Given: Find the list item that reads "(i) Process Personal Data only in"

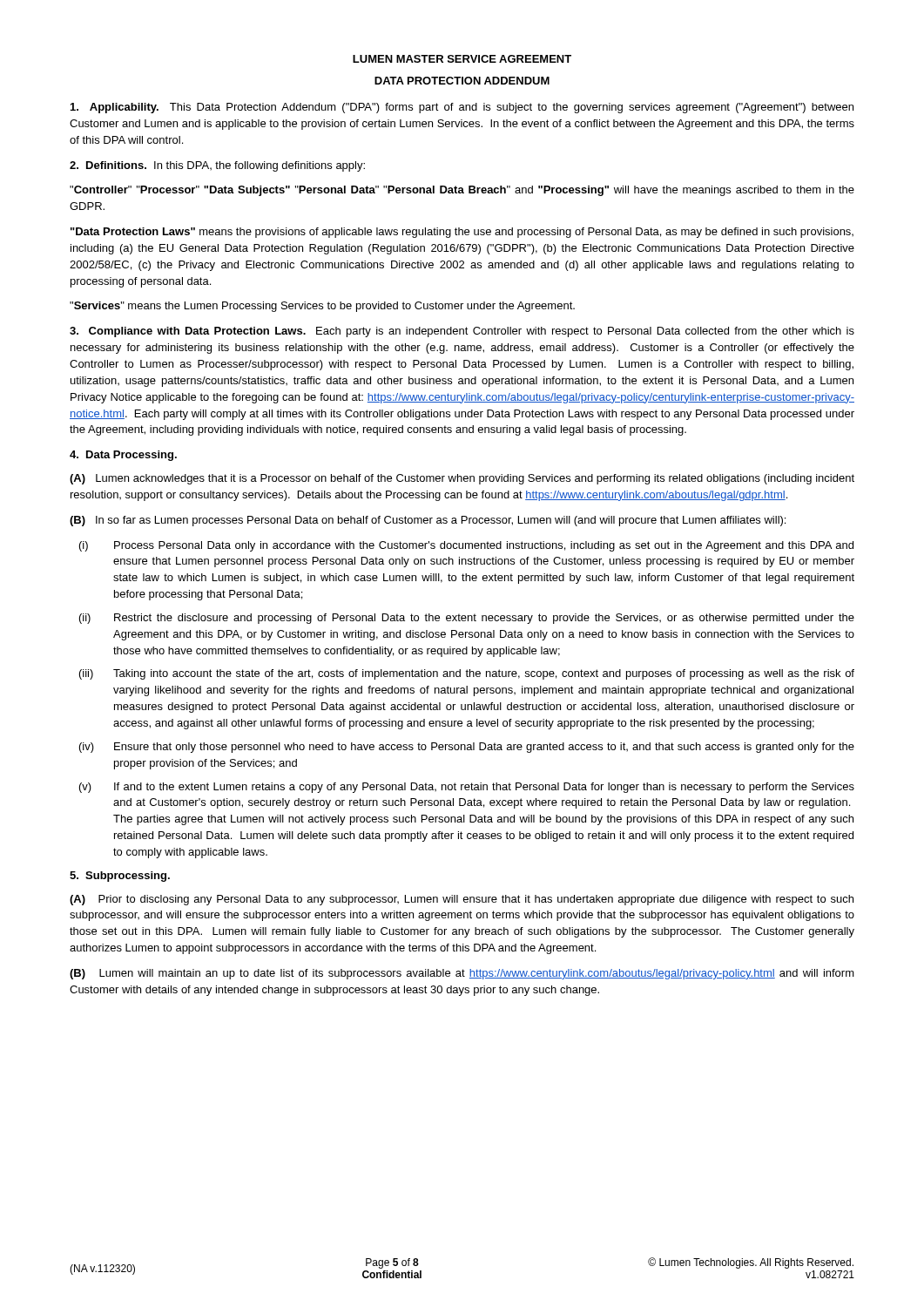Looking at the screenshot, I should 462,570.
